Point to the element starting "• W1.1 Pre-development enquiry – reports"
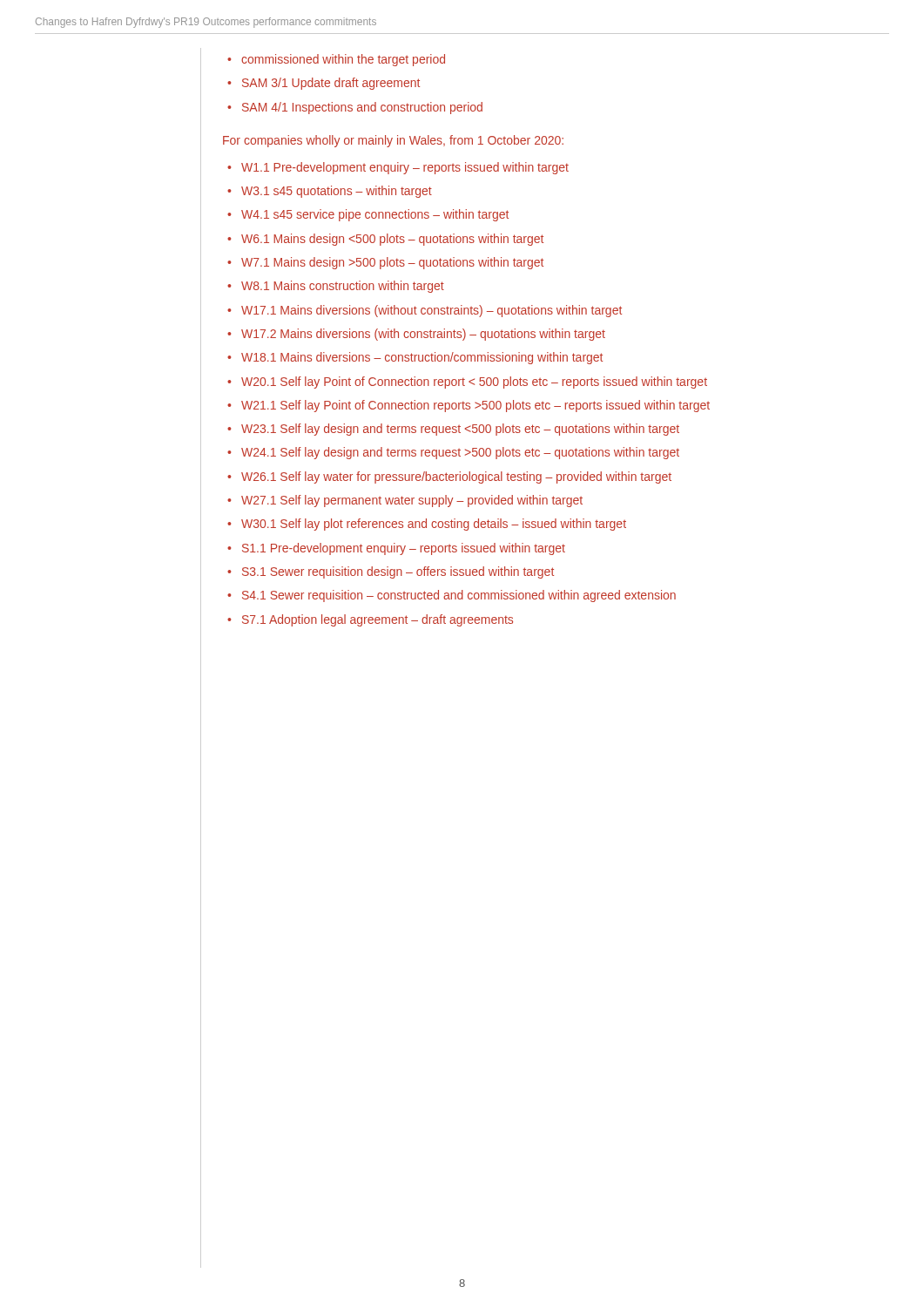 [398, 167]
